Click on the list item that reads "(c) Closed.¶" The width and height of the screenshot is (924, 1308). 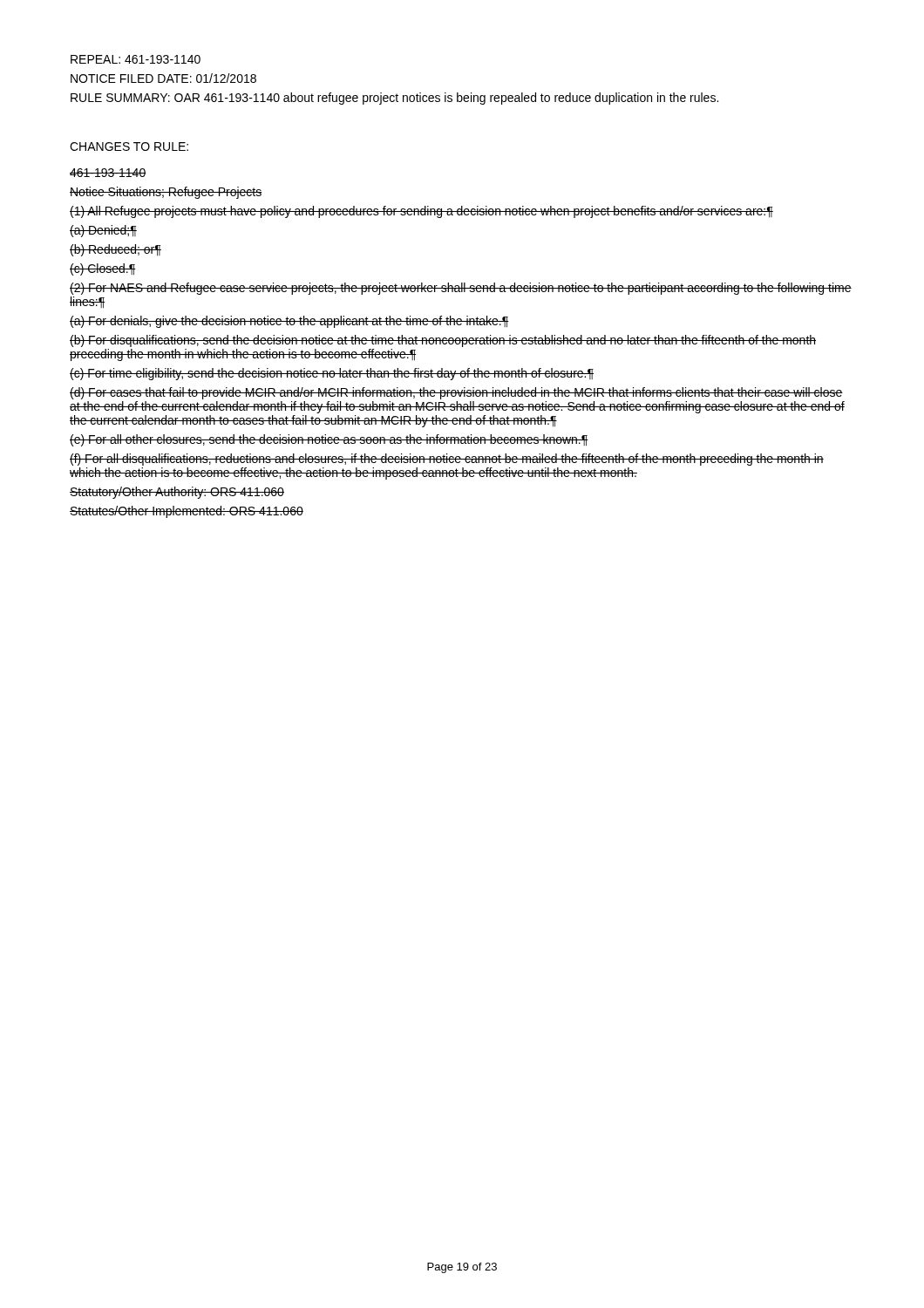coord(103,269)
